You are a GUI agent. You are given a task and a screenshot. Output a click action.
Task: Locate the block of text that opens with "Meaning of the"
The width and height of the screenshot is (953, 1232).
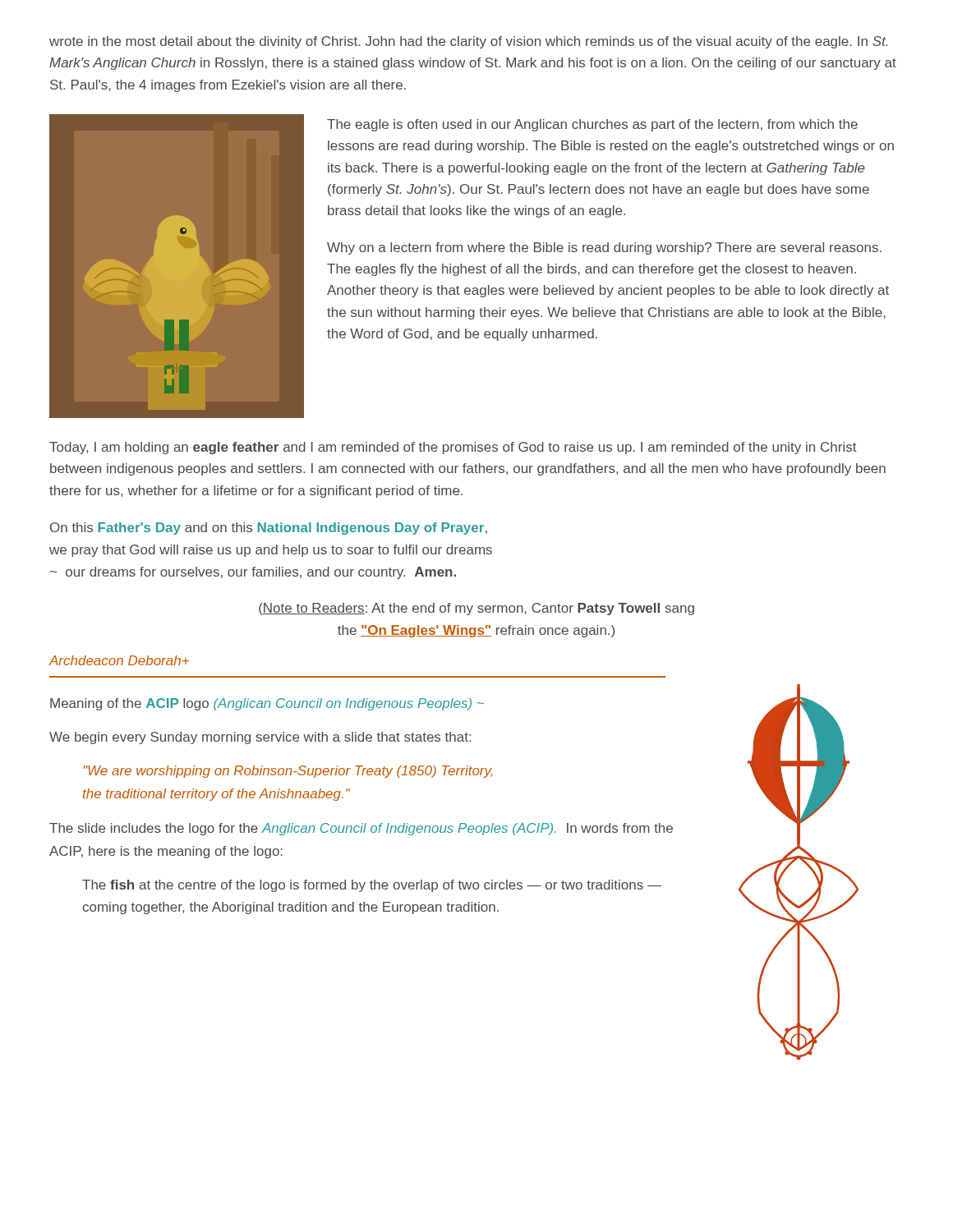point(267,703)
